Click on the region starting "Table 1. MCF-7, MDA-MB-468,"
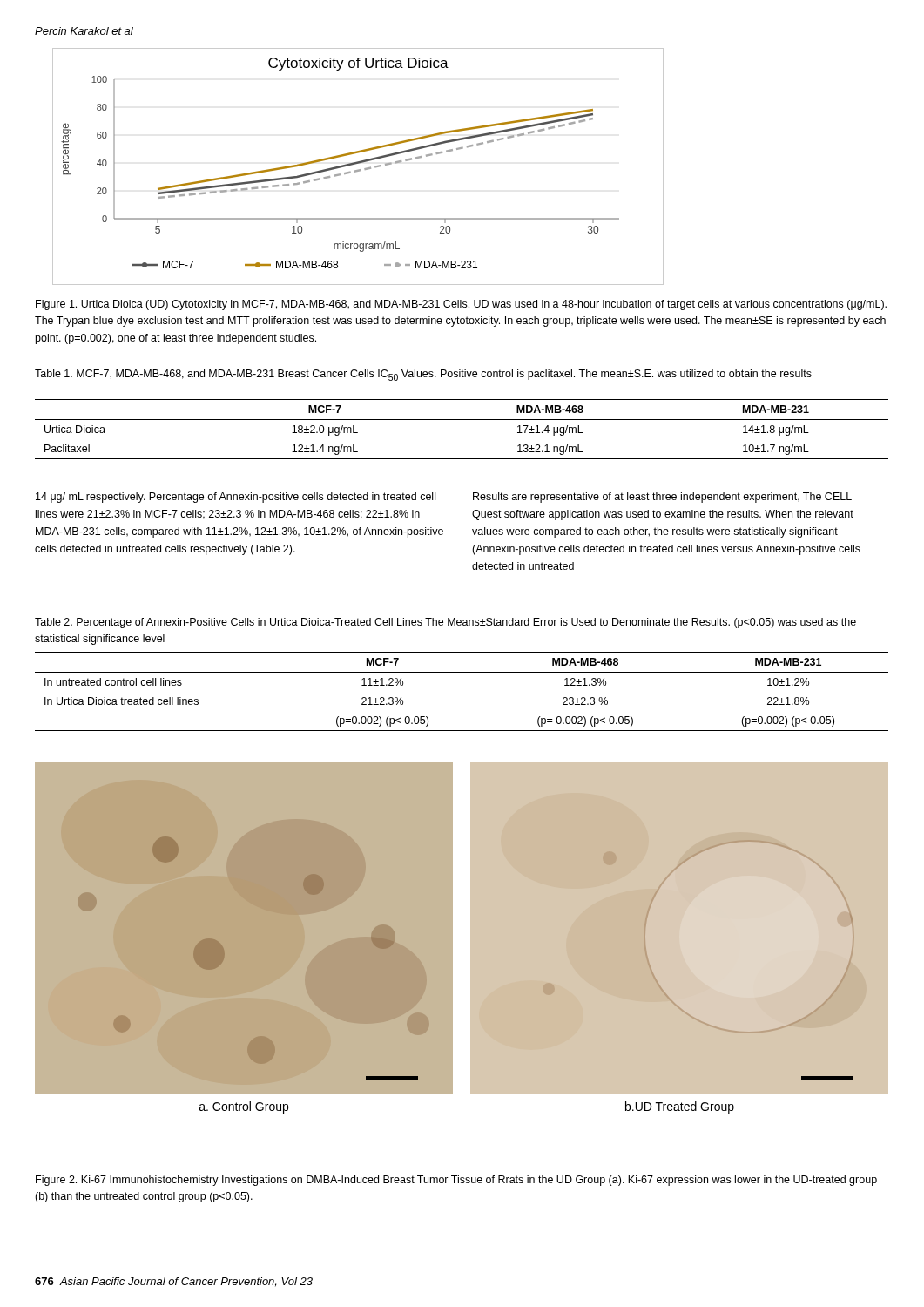This screenshot has width=924, height=1307. pyautogui.click(x=423, y=375)
